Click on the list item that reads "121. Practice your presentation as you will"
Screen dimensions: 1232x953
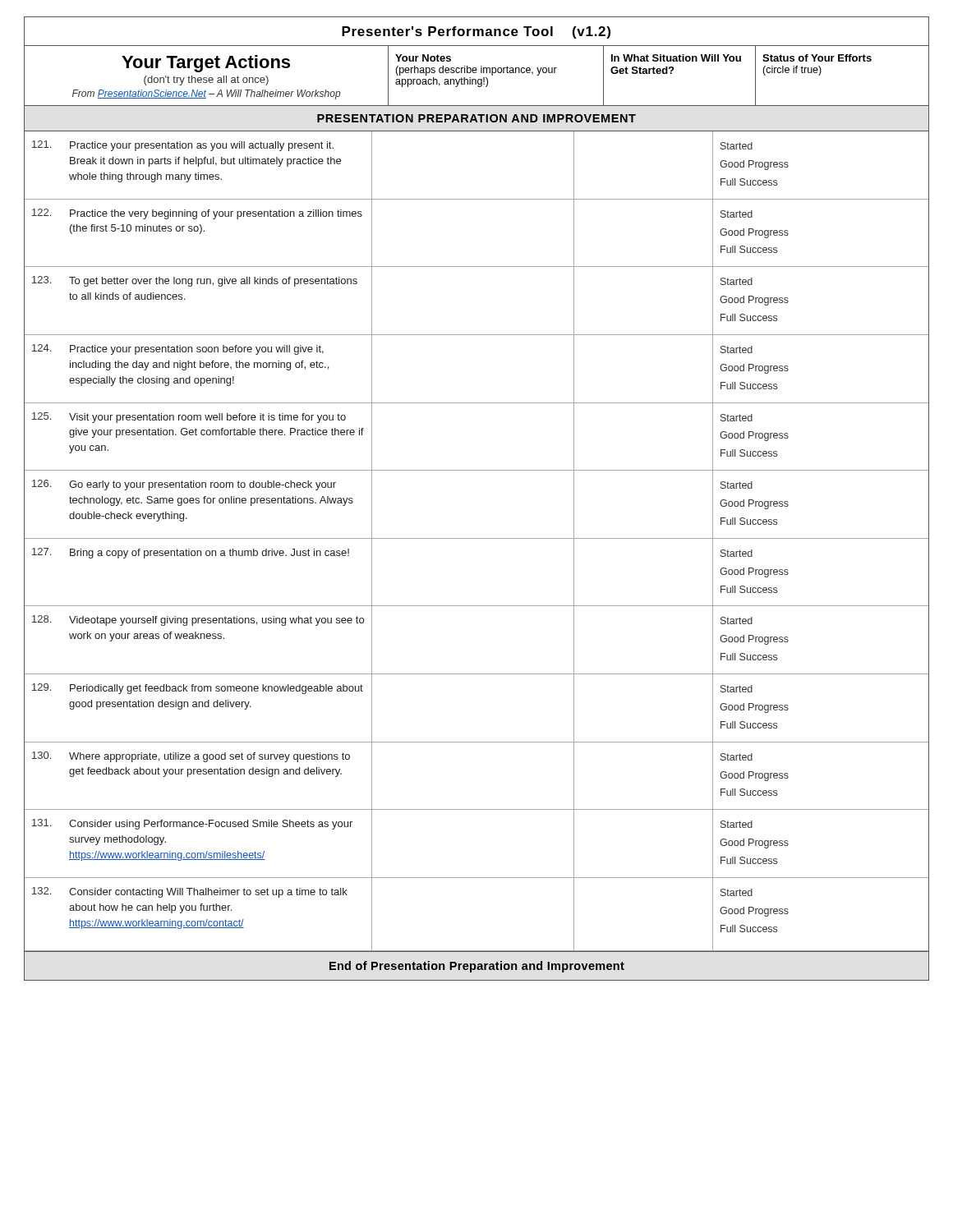click(198, 165)
